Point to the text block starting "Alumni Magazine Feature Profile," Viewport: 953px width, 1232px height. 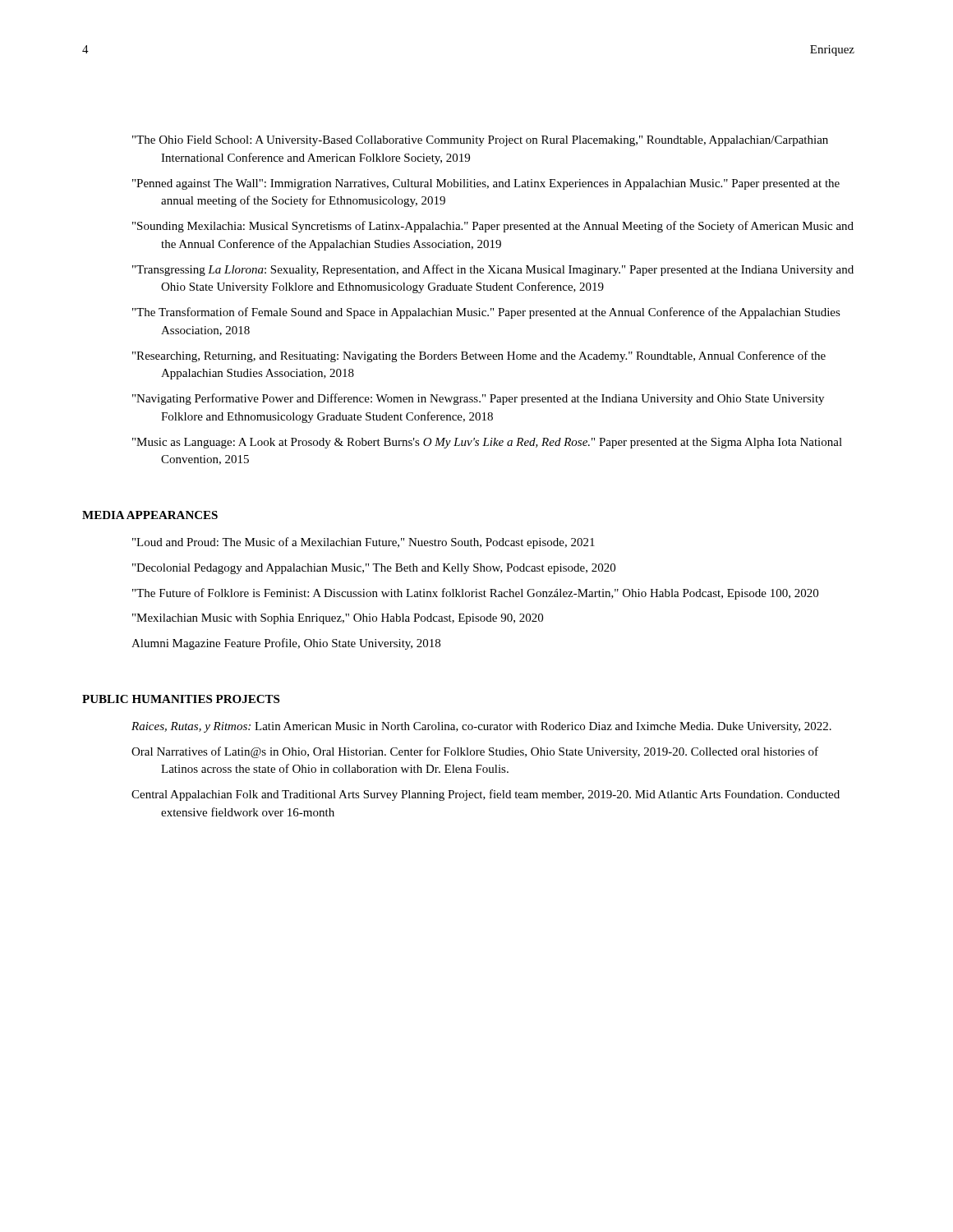301,643
